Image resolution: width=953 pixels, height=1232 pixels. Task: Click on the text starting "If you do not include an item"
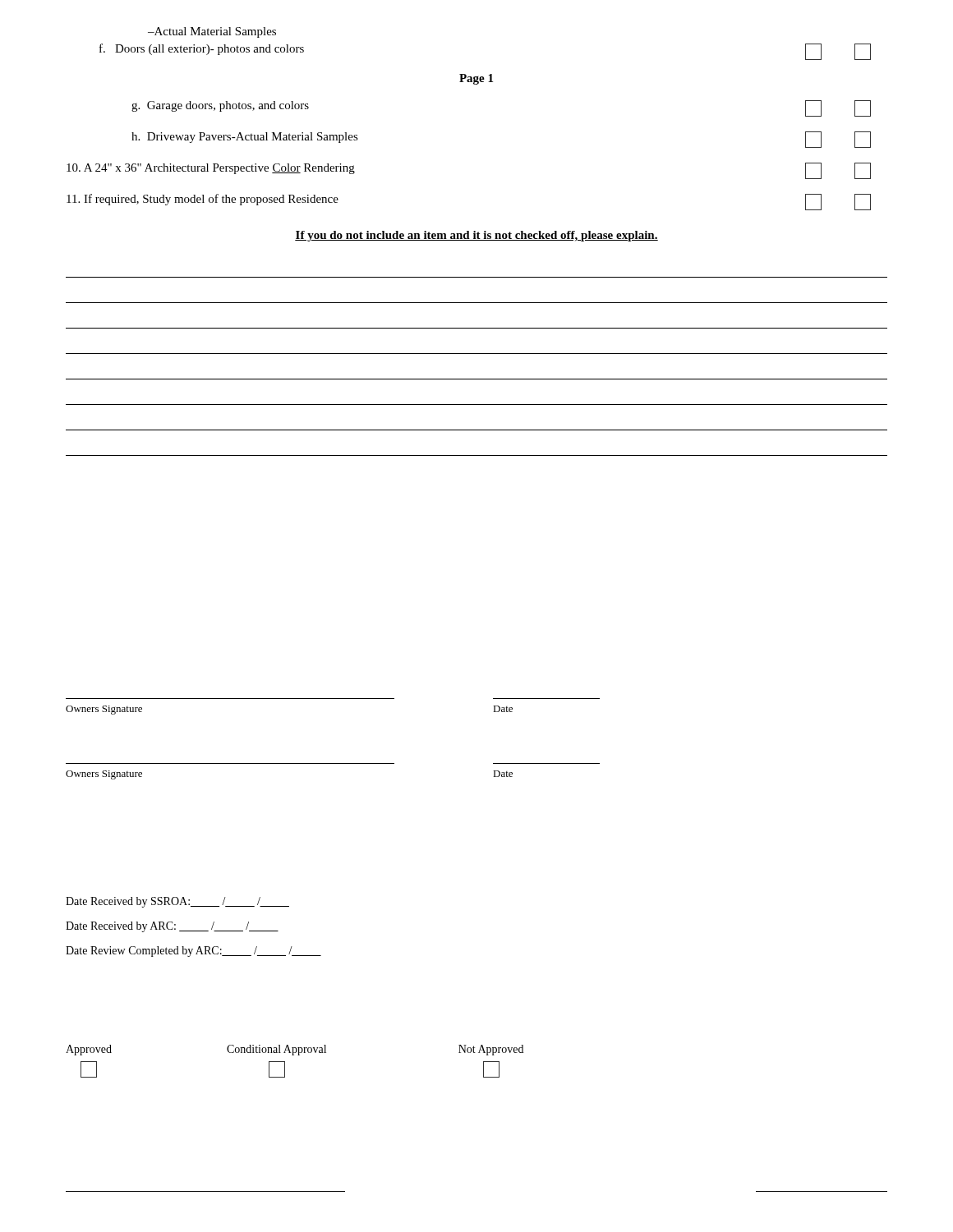click(476, 235)
